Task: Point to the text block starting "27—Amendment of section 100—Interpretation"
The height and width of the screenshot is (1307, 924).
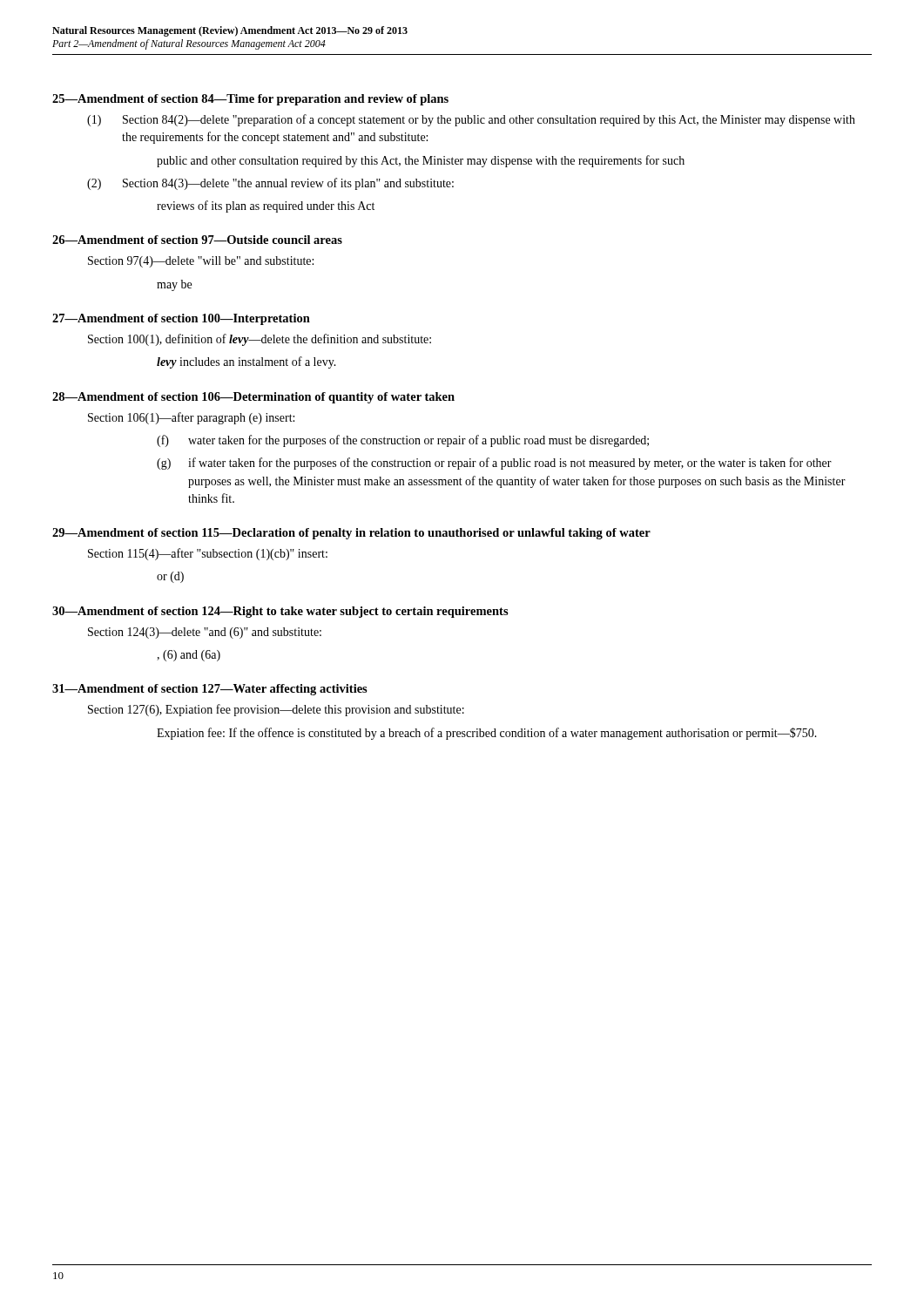Action: coord(181,318)
